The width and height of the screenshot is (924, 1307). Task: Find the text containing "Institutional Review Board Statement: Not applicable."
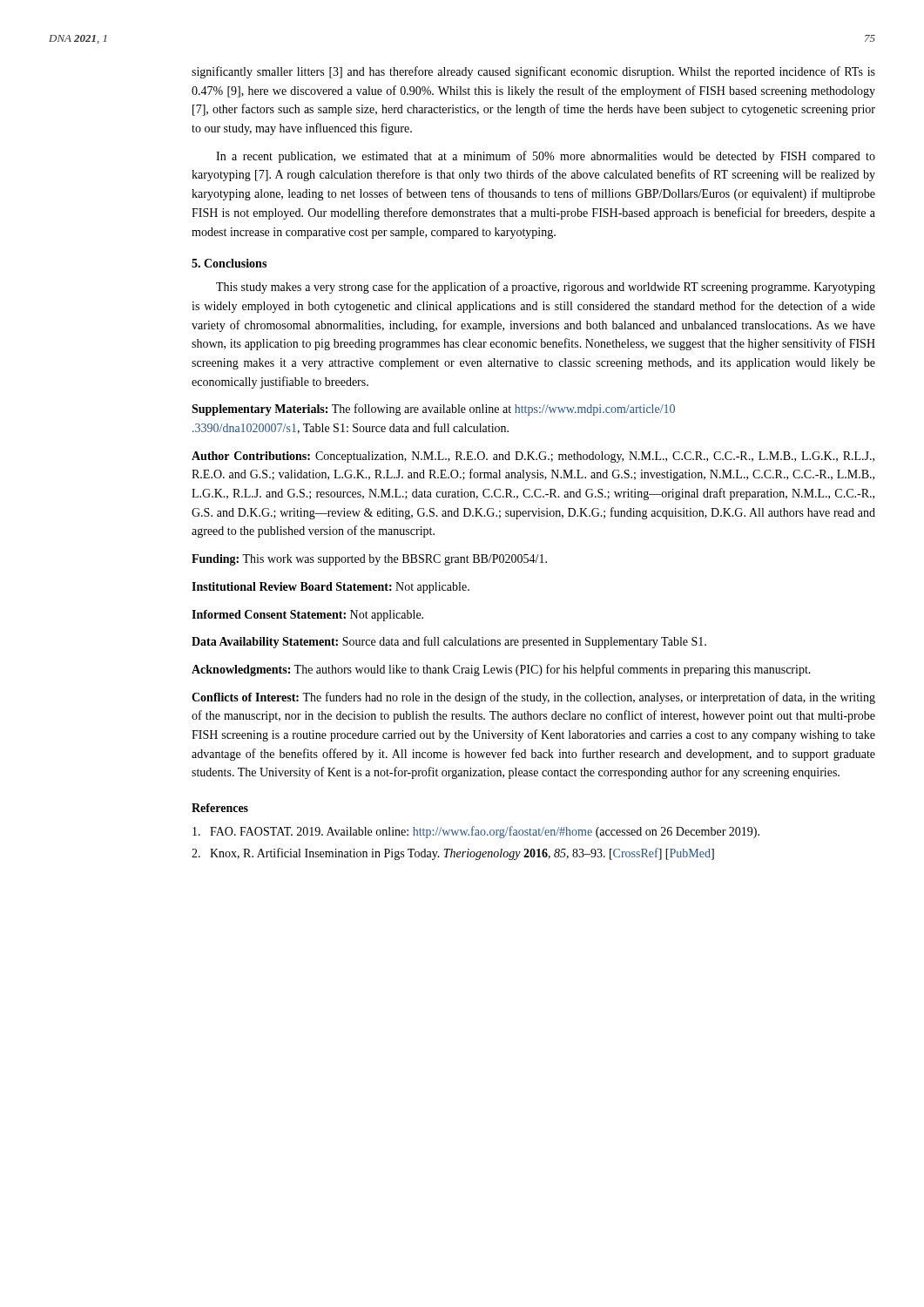pyautogui.click(x=330, y=588)
